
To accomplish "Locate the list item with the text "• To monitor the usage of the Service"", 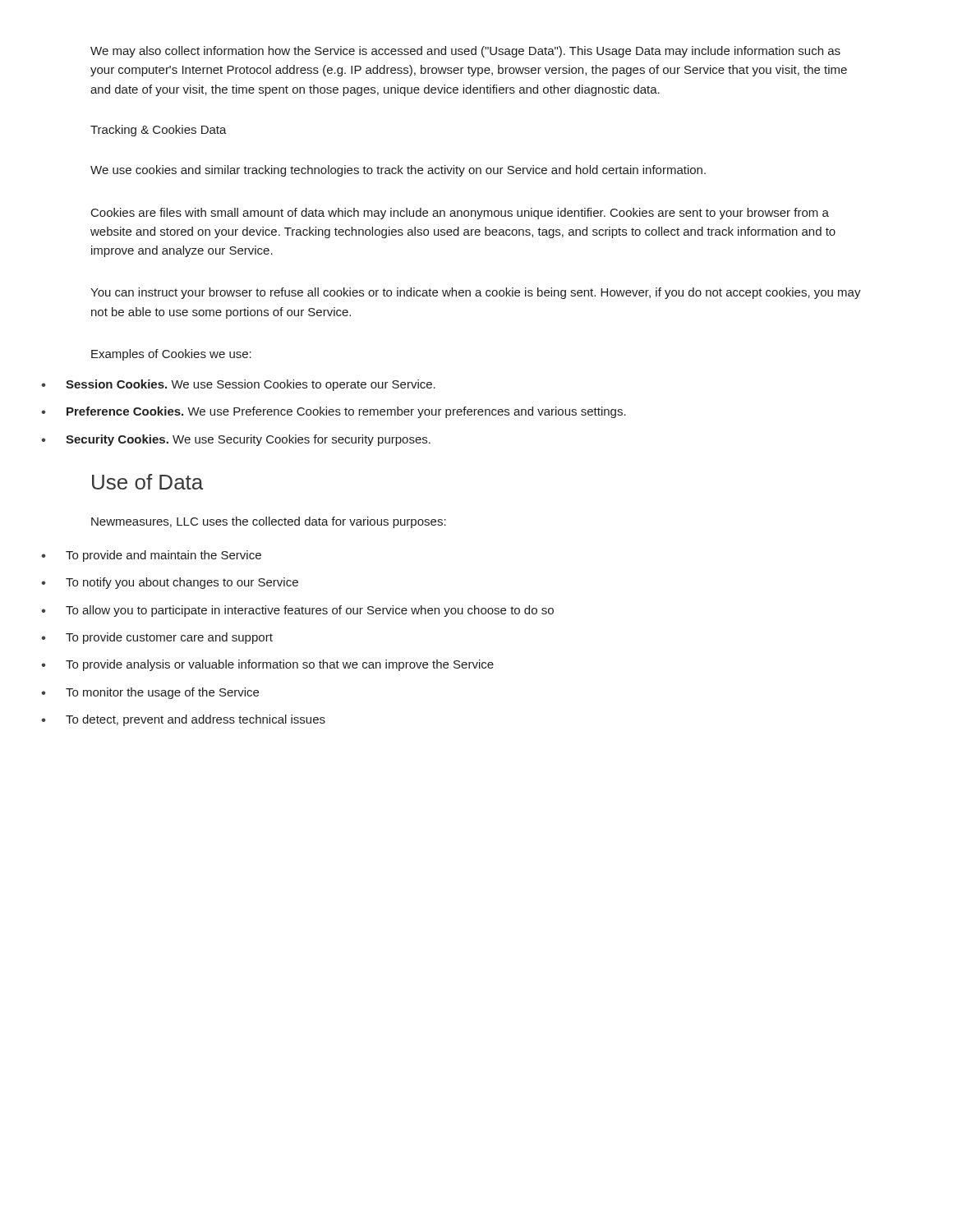I will 150,693.
